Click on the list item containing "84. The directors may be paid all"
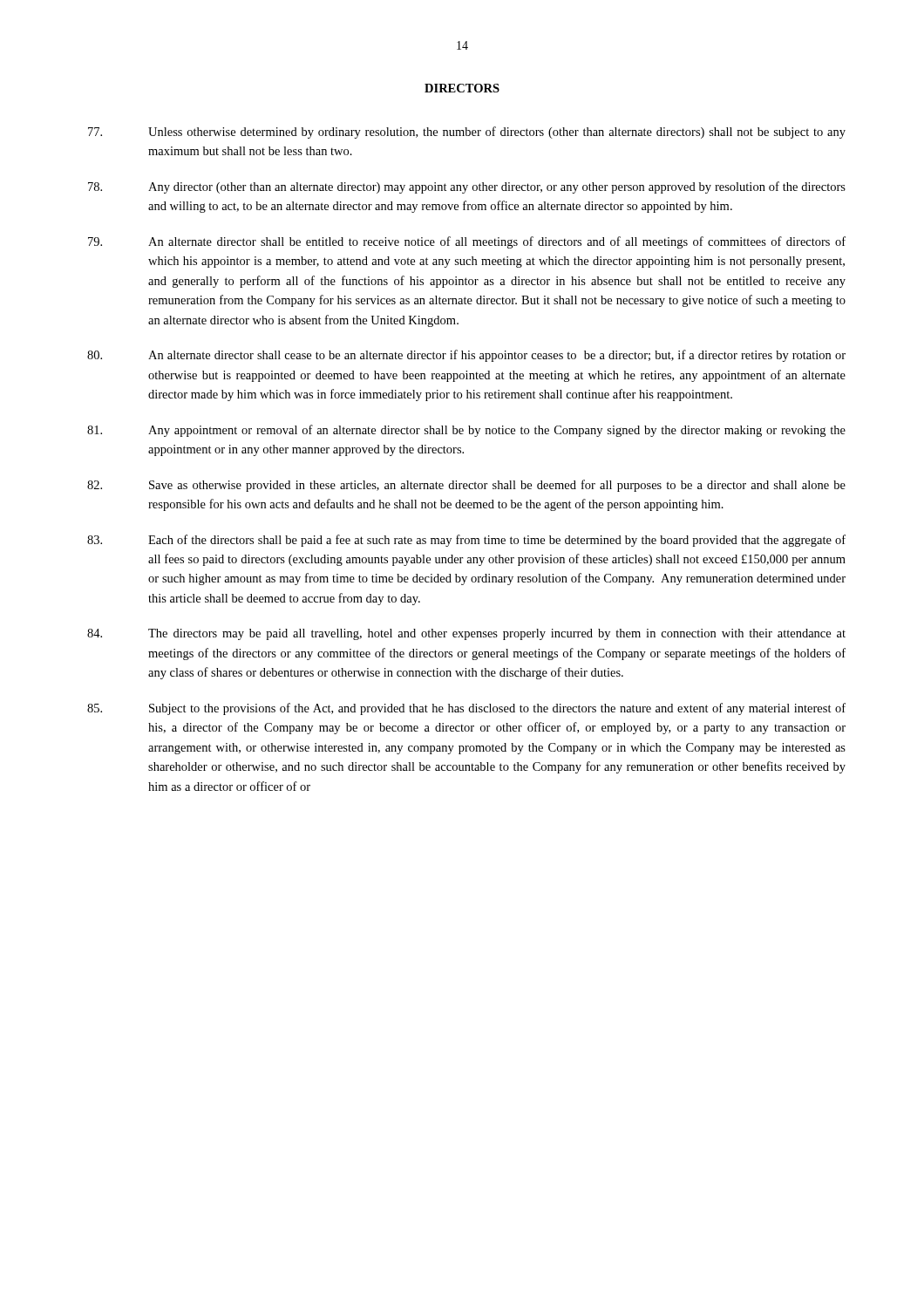This screenshot has height=1308, width=924. (466, 653)
